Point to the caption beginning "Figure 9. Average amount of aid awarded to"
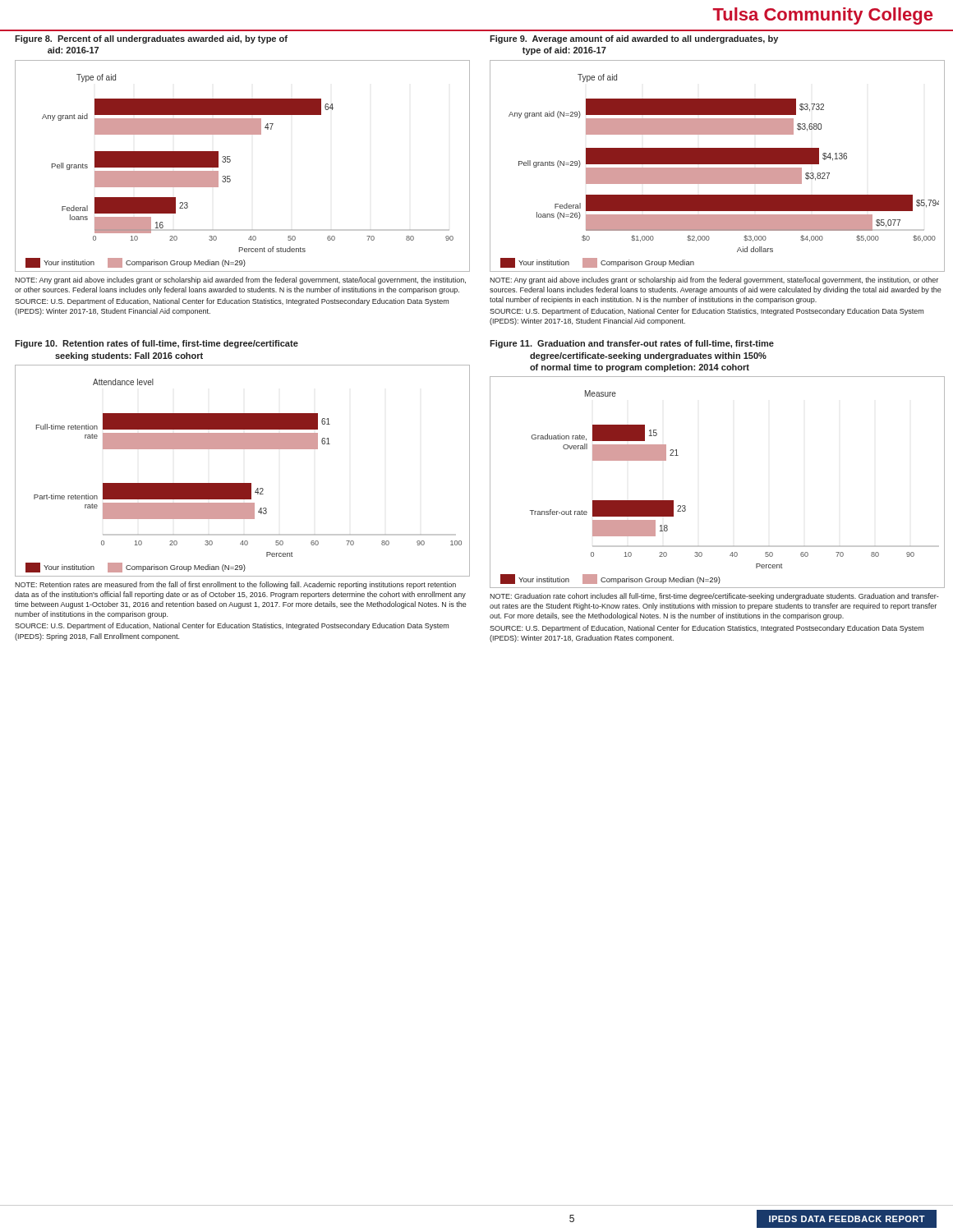953x1232 pixels. click(634, 44)
